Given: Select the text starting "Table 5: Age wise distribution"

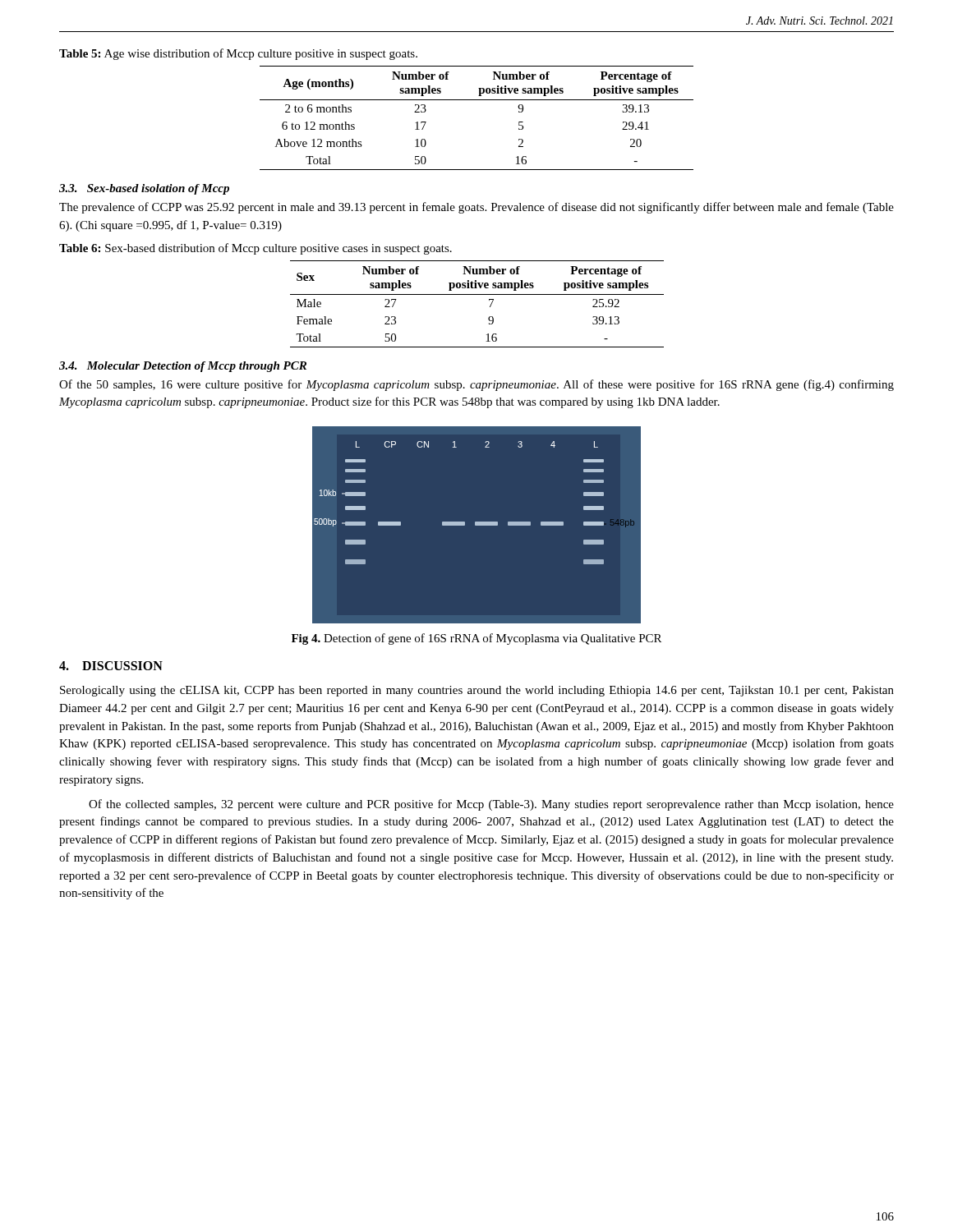Looking at the screenshot, I should (x=239, y=53).
